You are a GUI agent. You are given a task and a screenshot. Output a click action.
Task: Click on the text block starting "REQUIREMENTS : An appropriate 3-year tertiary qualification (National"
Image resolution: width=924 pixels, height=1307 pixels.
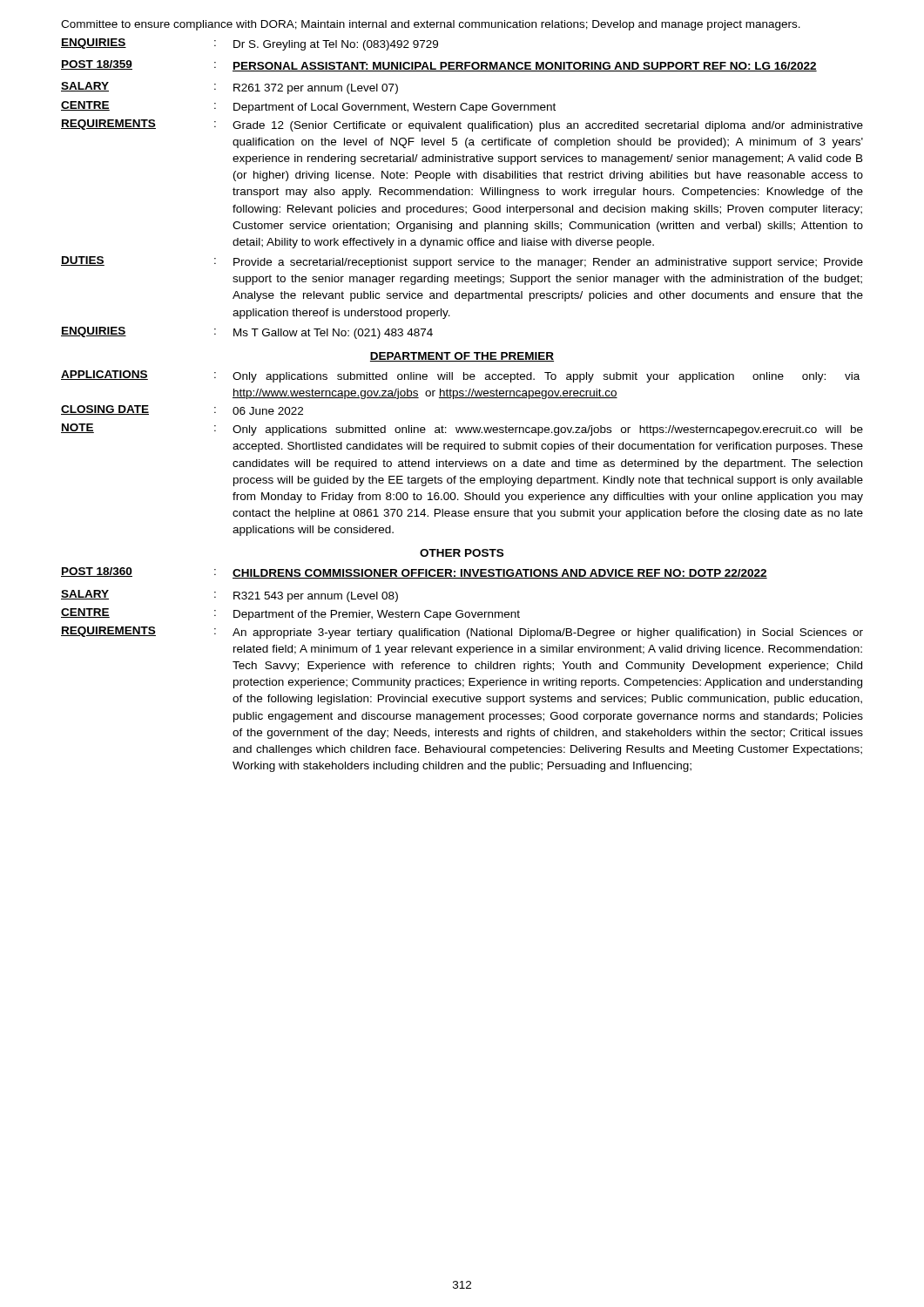[462, 699]
